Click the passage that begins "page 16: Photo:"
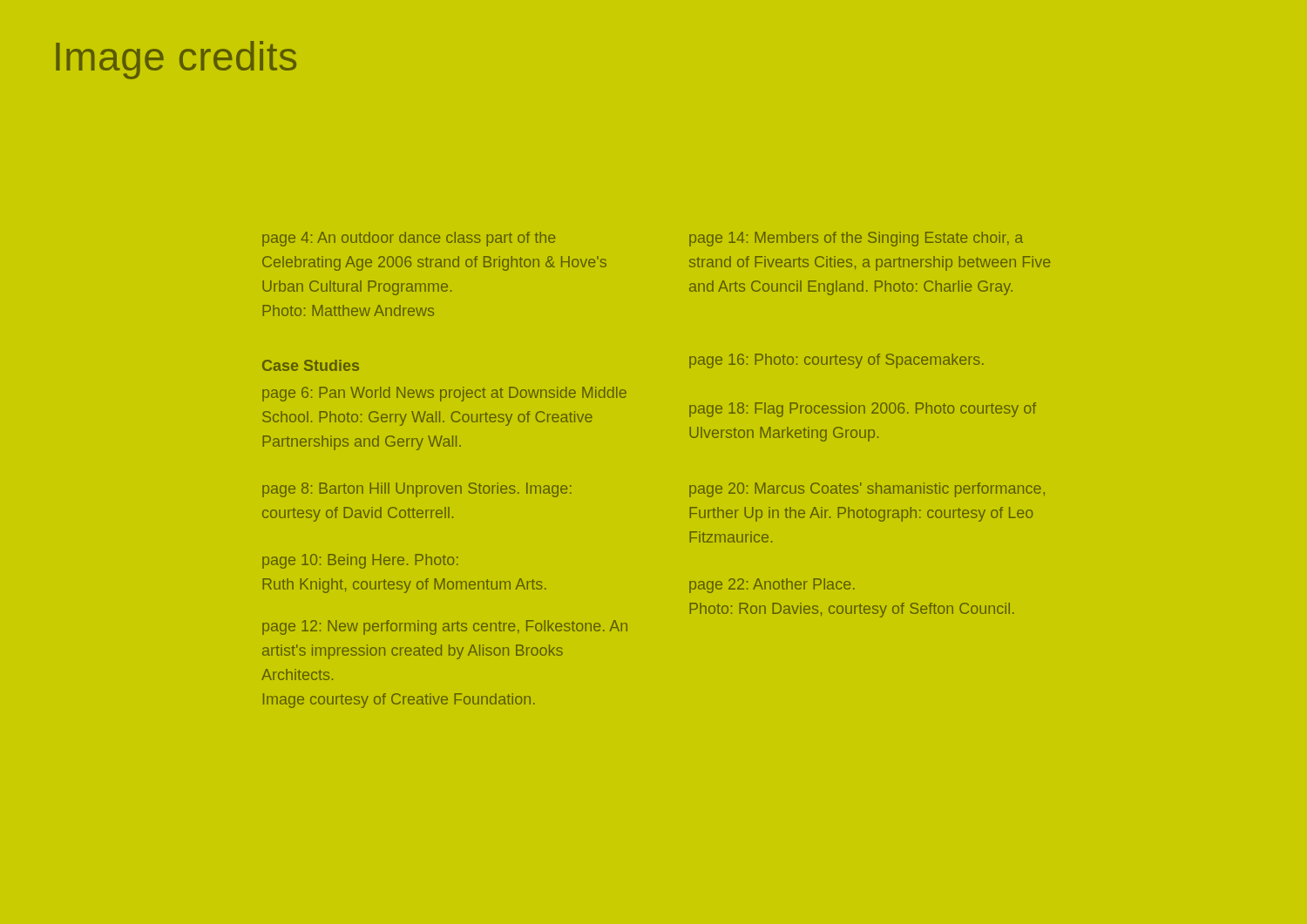Screen dimensions: 924x1307 (837, 360)
